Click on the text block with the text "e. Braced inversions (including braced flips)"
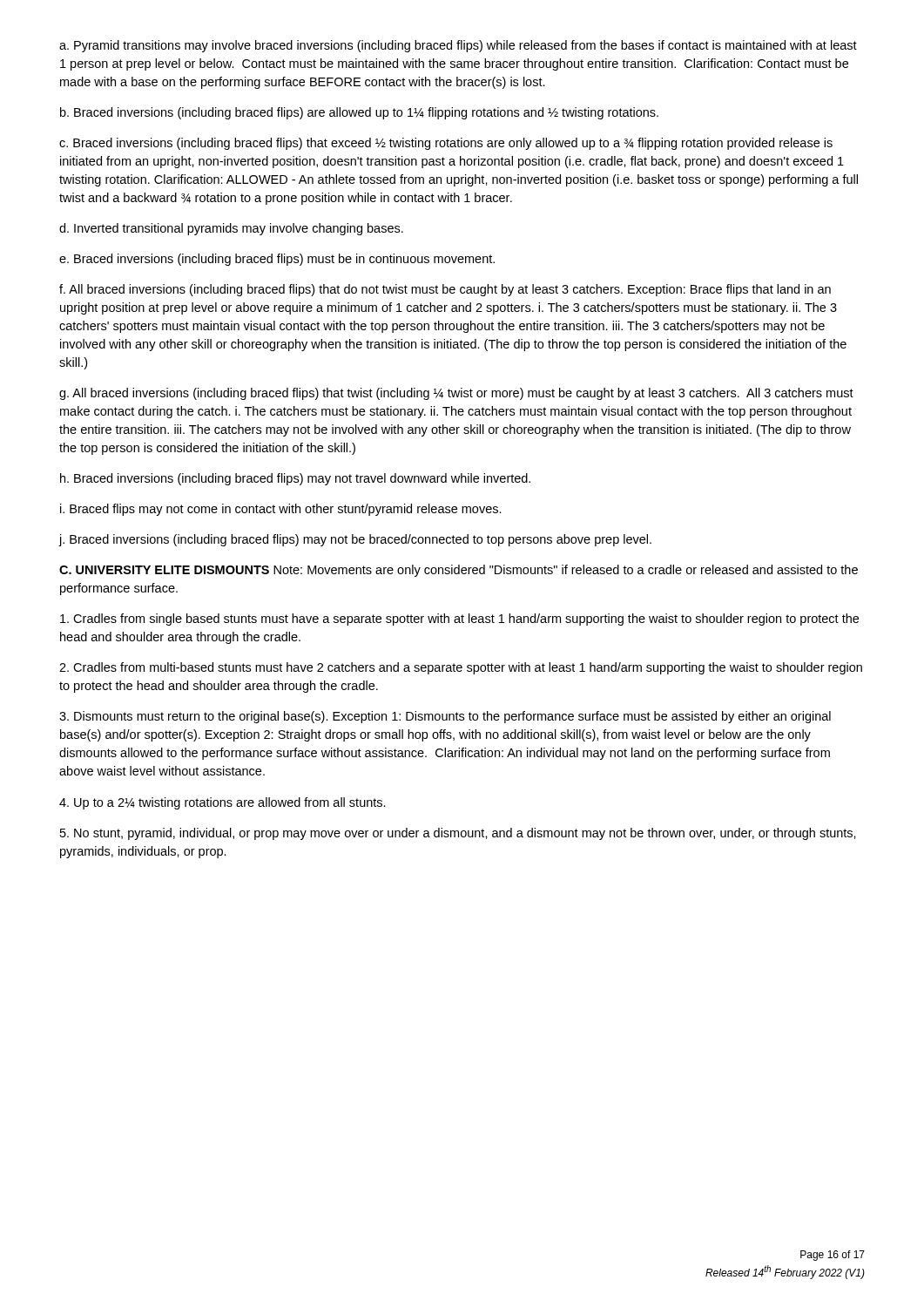The image size is (924, 1307). click(x=278, y=259)
